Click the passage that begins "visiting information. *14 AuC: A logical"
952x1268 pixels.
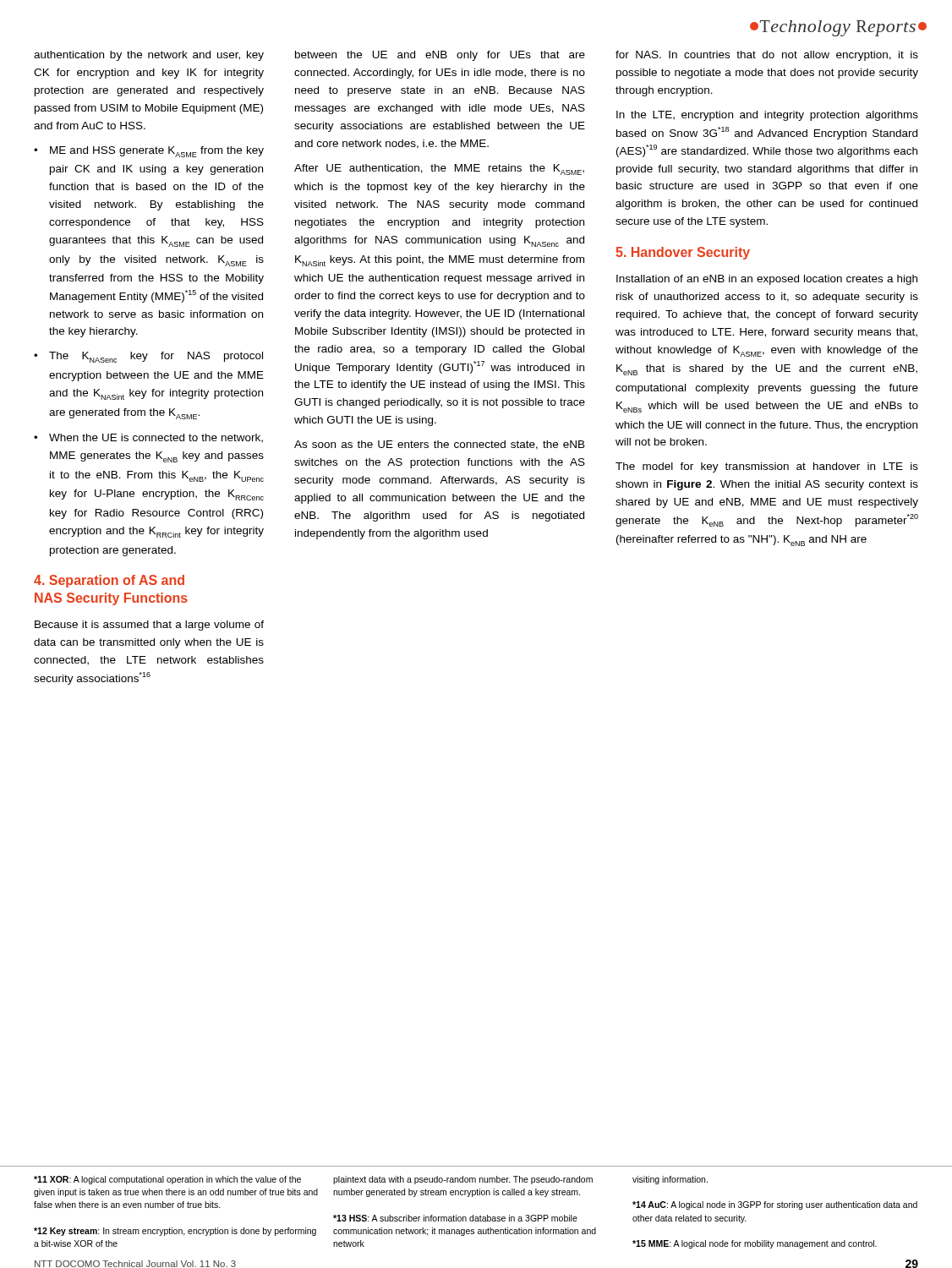tap(775, 1211)
